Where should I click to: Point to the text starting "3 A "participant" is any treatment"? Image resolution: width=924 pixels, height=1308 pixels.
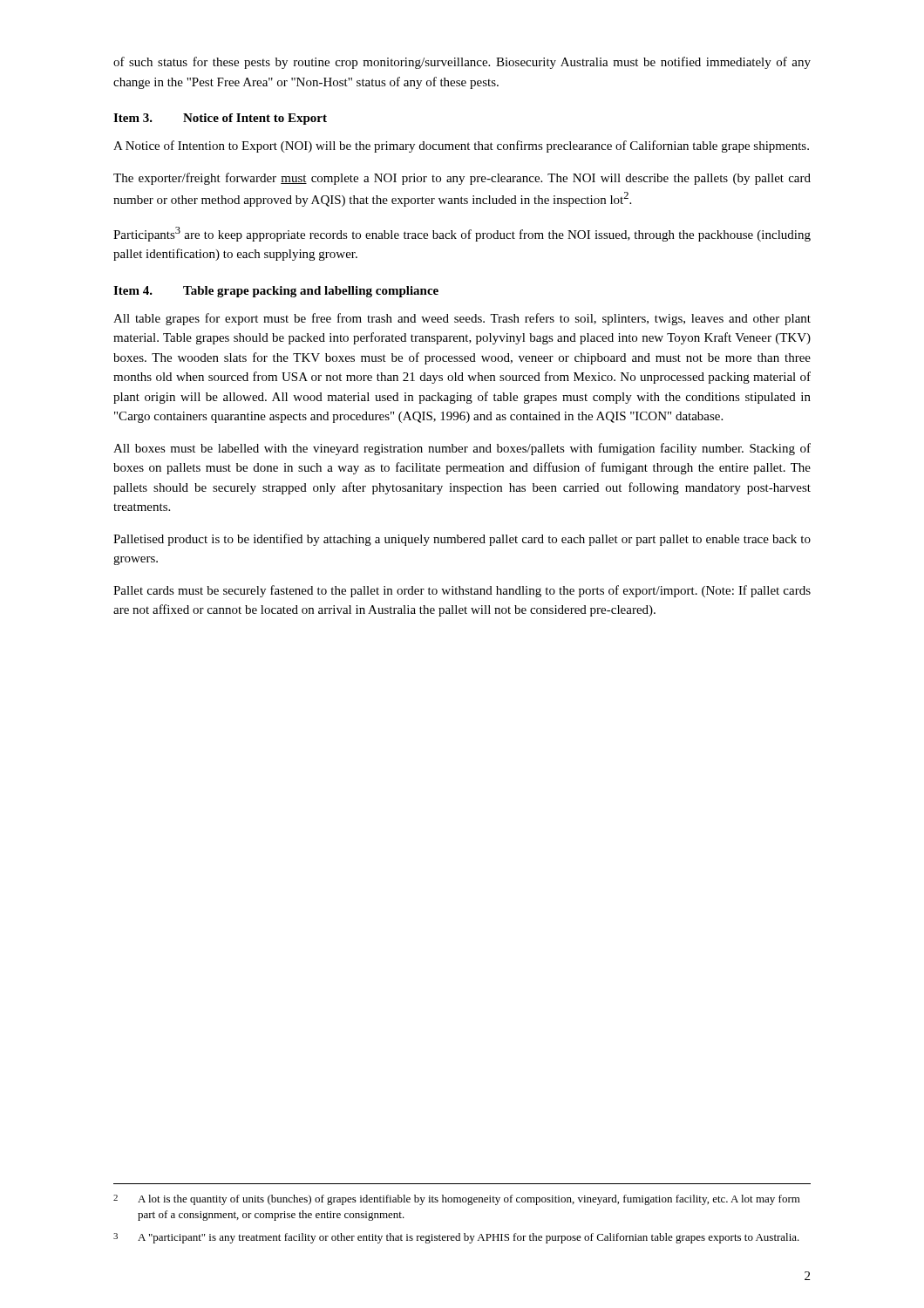pyautogui.click(x=462, y=1239)
